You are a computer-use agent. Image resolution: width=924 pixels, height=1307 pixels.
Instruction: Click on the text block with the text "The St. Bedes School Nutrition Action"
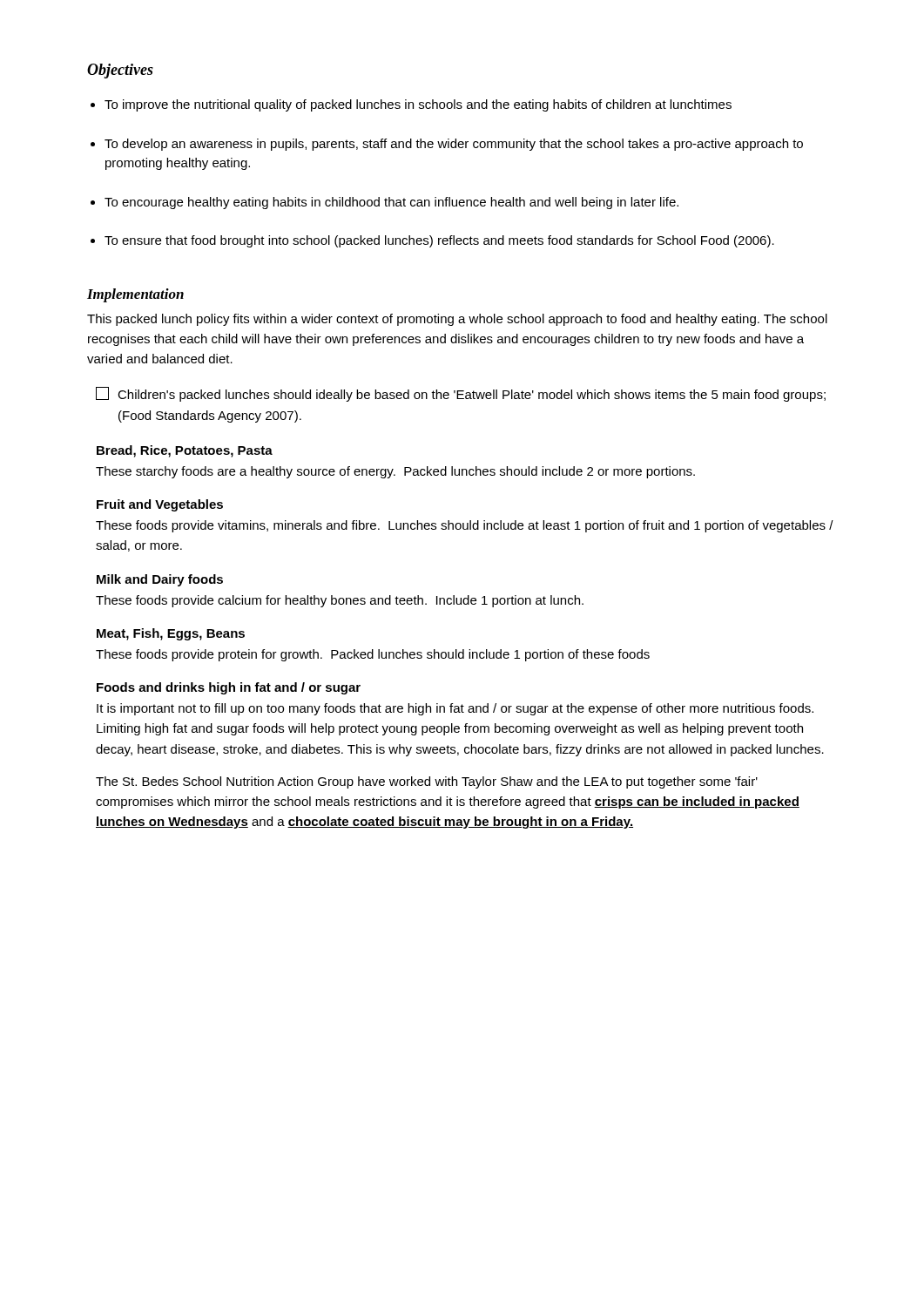click(x=448, y=801)
